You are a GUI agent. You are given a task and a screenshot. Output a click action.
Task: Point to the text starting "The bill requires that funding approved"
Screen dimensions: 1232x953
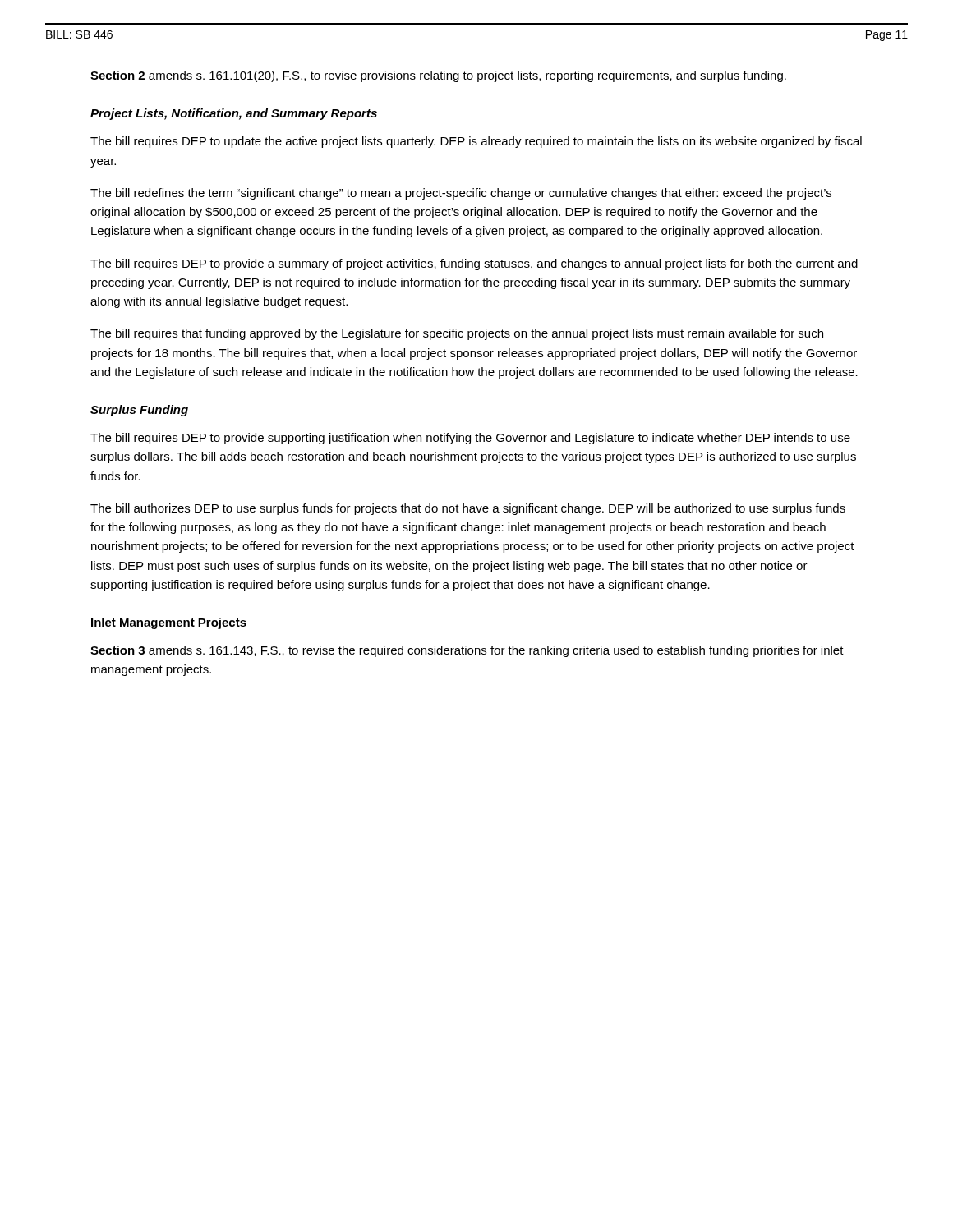tap(476, 352)
